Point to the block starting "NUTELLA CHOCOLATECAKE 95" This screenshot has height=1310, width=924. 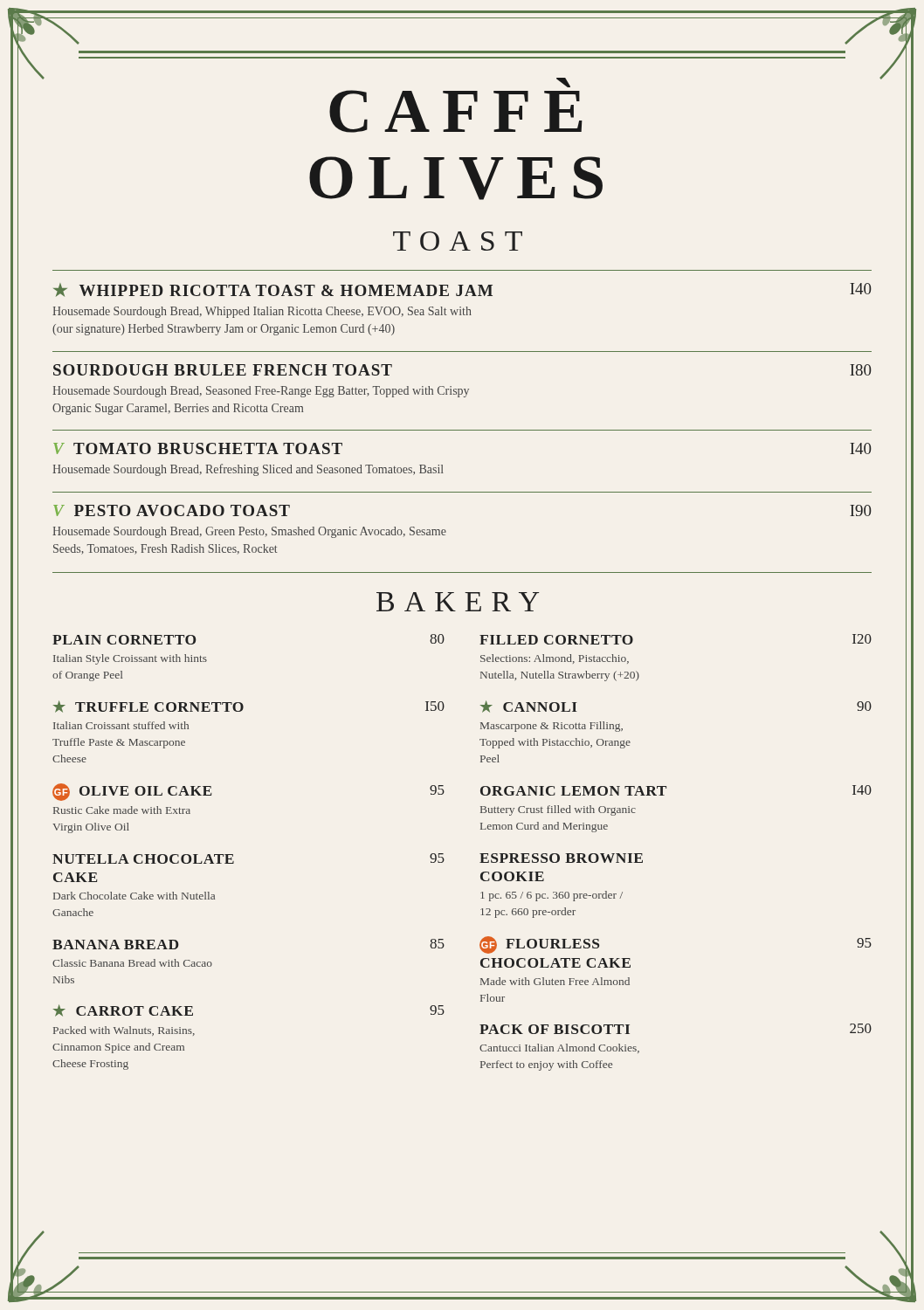pyautogui.click(x=136, y=858)
